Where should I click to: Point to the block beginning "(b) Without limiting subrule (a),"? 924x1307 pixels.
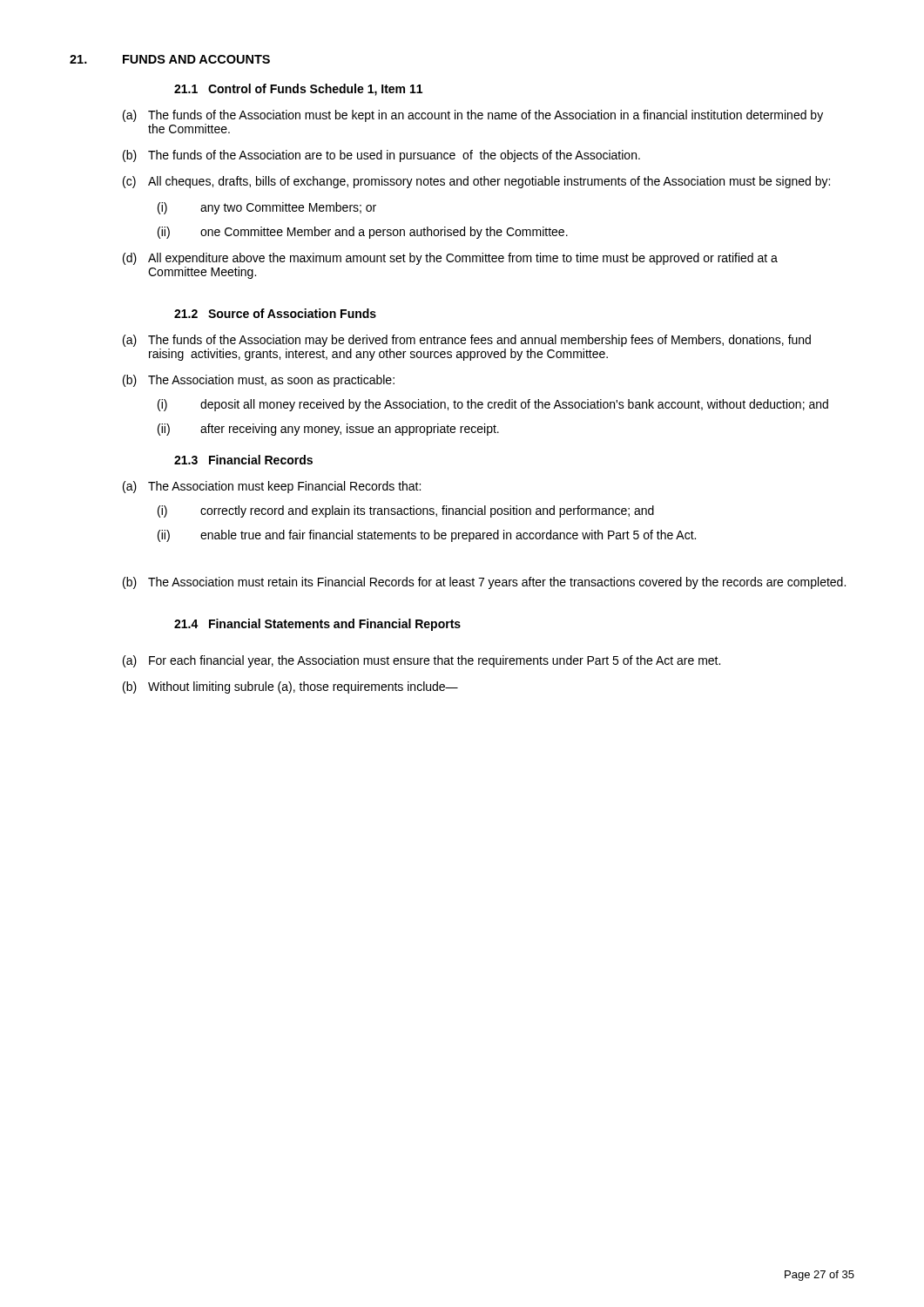[x=462, y=687]
